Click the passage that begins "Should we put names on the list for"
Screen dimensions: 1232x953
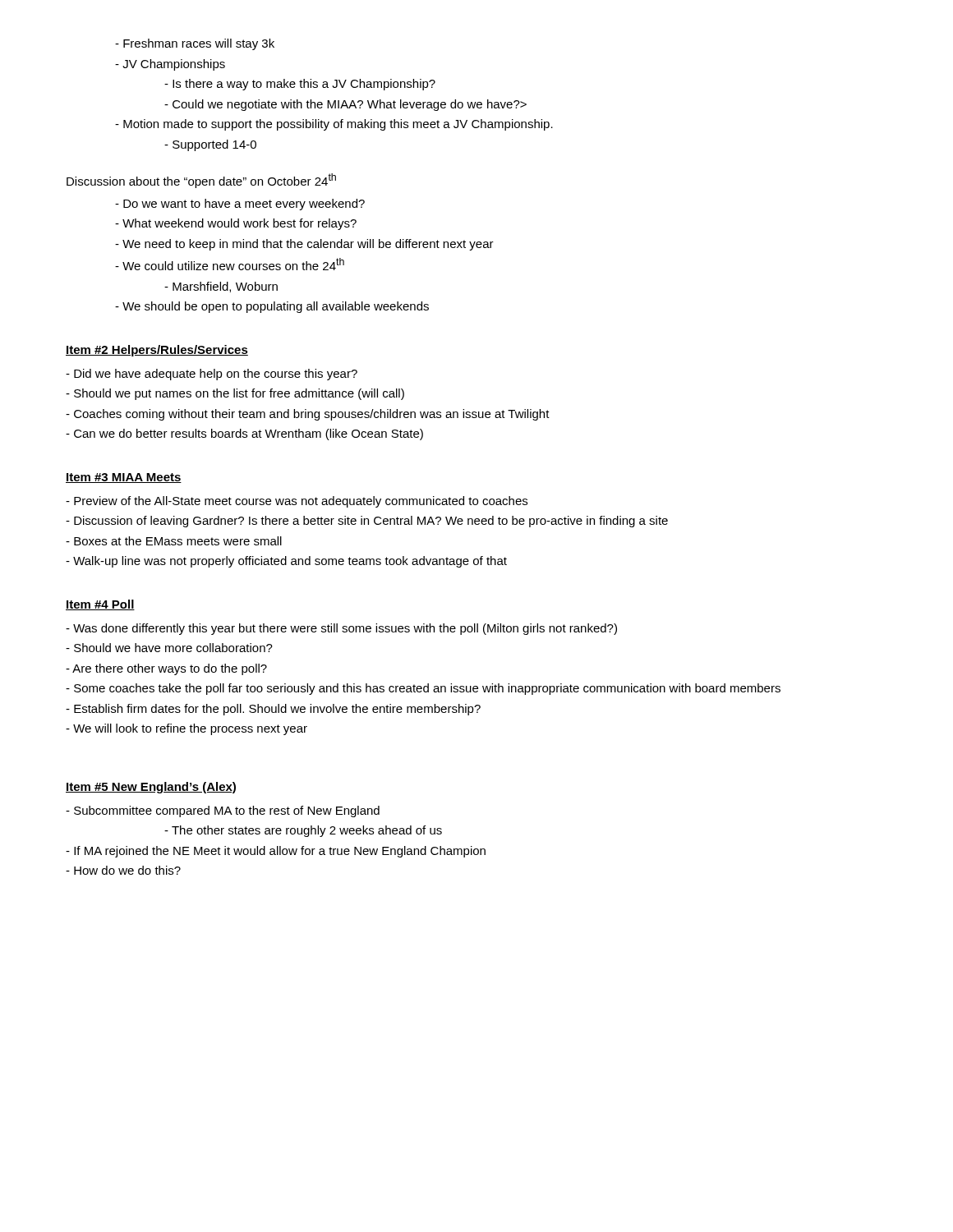tap(235, 393)
